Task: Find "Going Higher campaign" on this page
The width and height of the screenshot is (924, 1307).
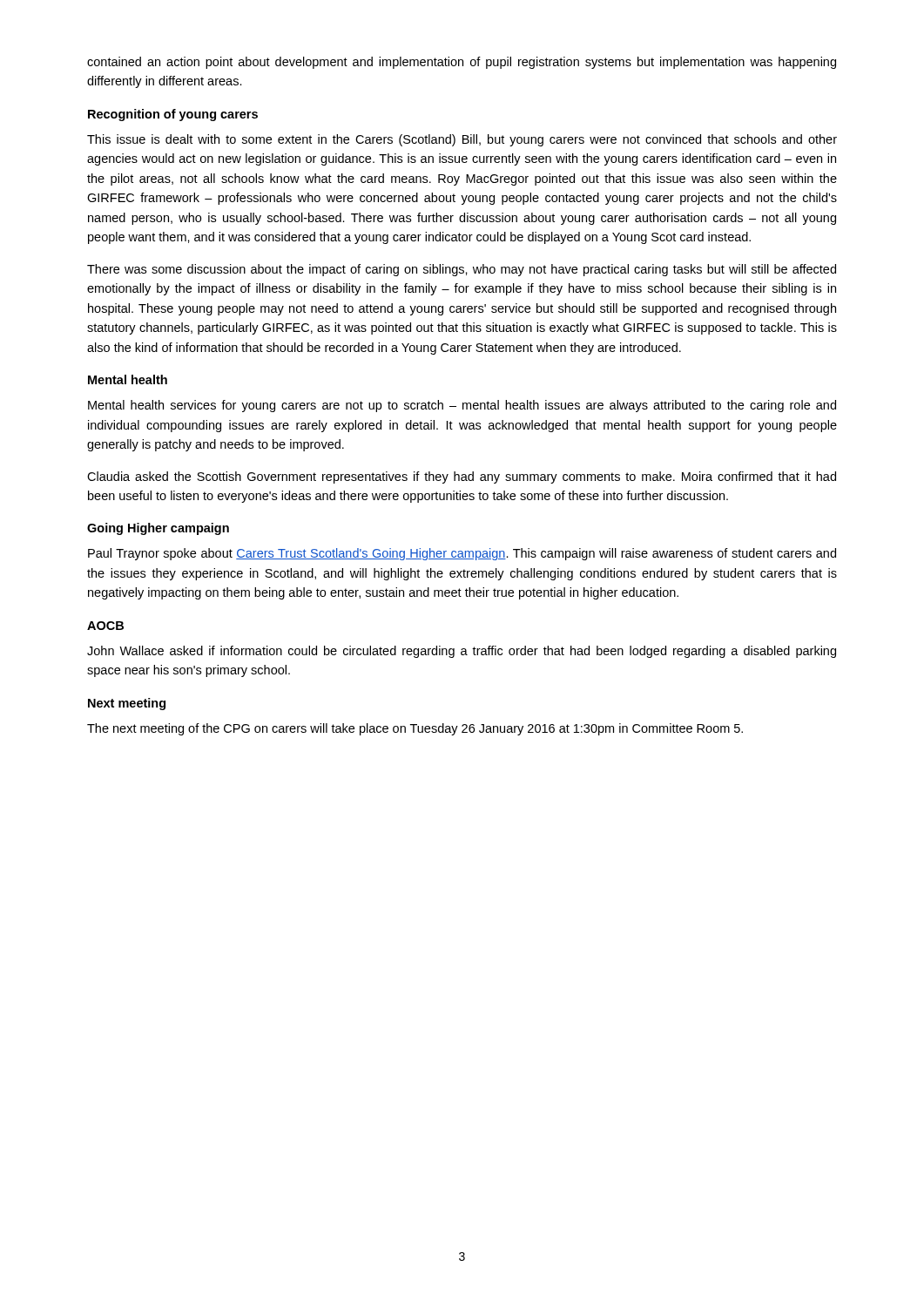Action: (158, 528)
